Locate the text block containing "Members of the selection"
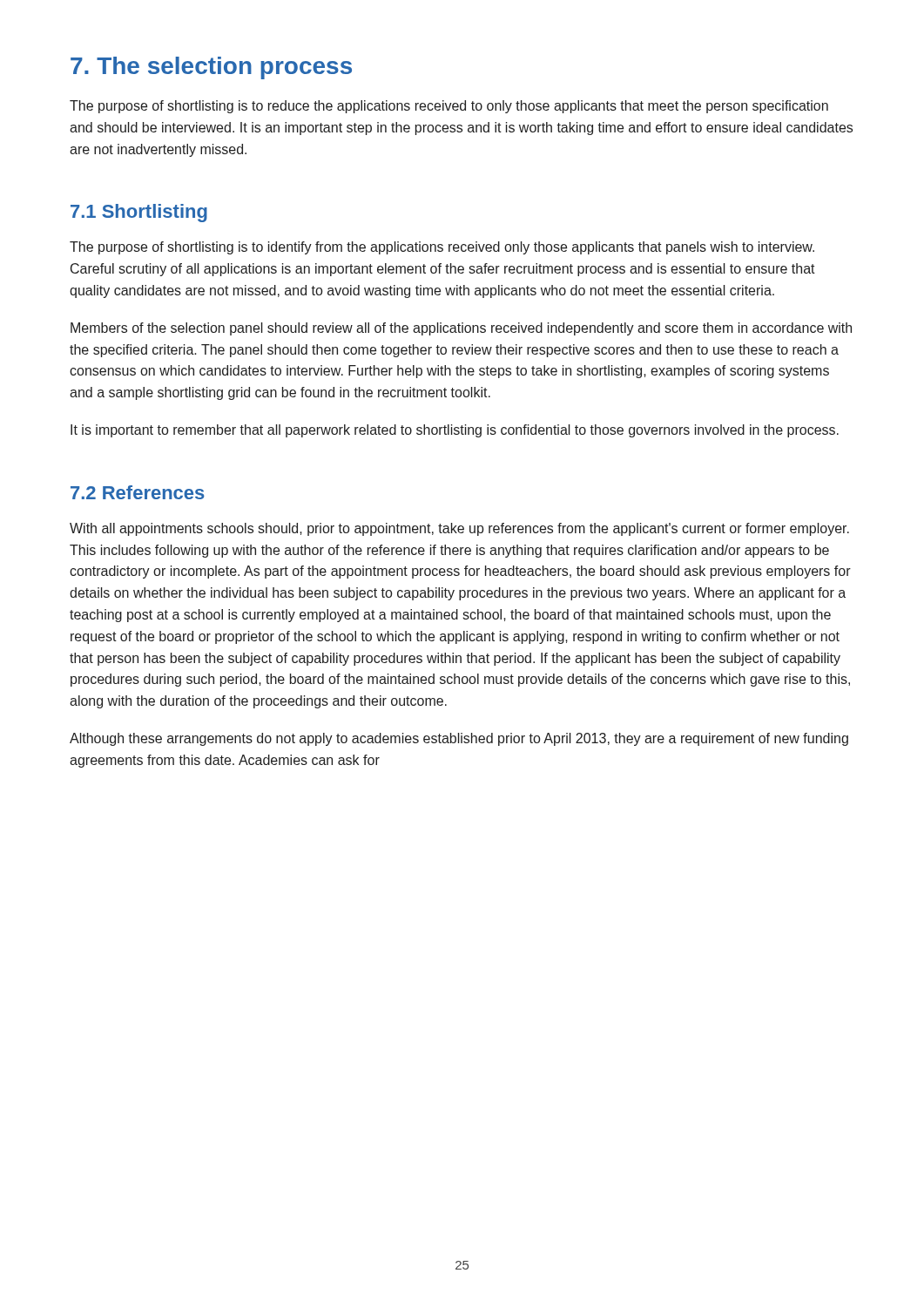Viewport: 924px width, 1307px height. click(x=462, y=361)
